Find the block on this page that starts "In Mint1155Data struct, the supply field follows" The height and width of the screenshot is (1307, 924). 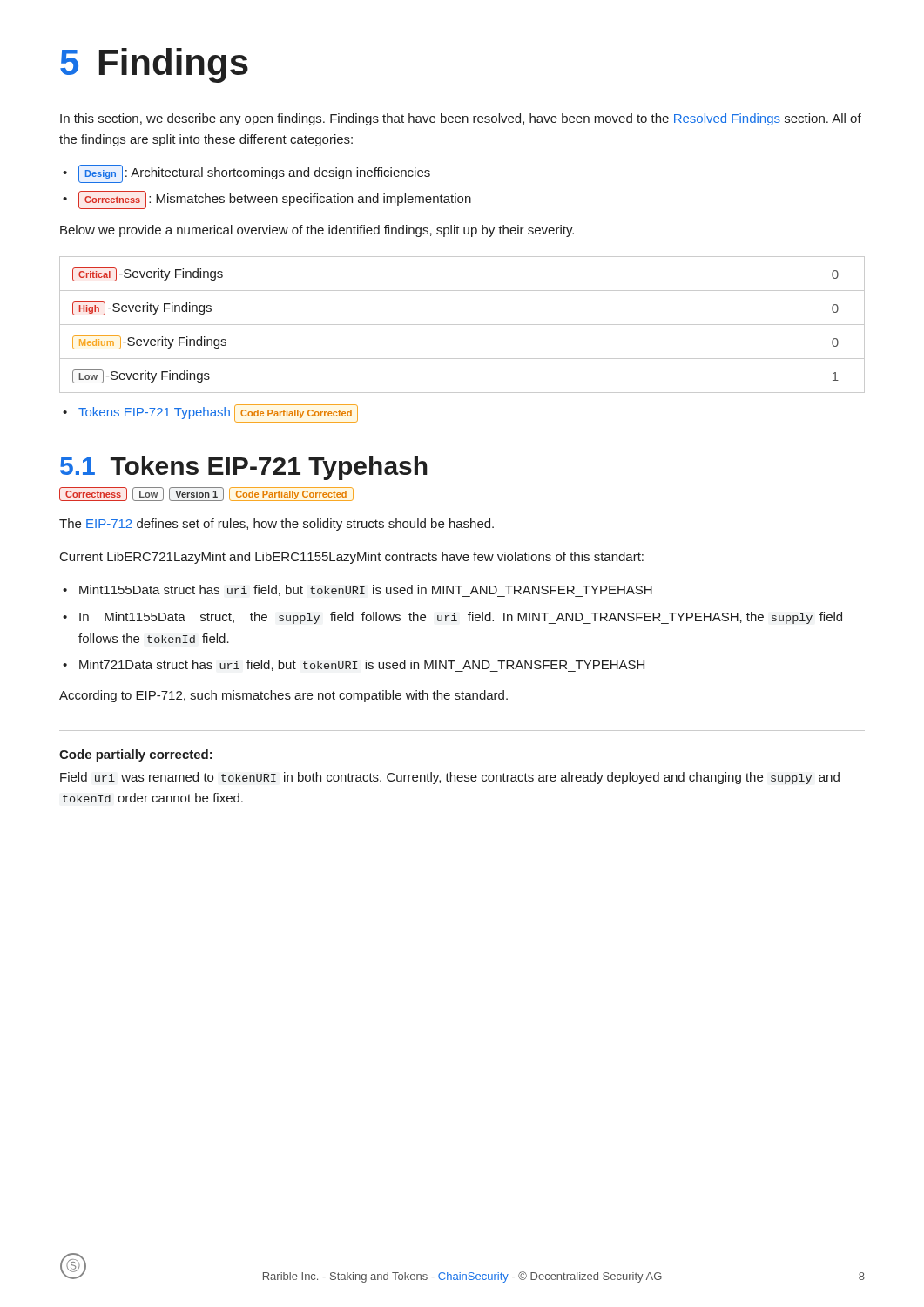coord(462,628)
